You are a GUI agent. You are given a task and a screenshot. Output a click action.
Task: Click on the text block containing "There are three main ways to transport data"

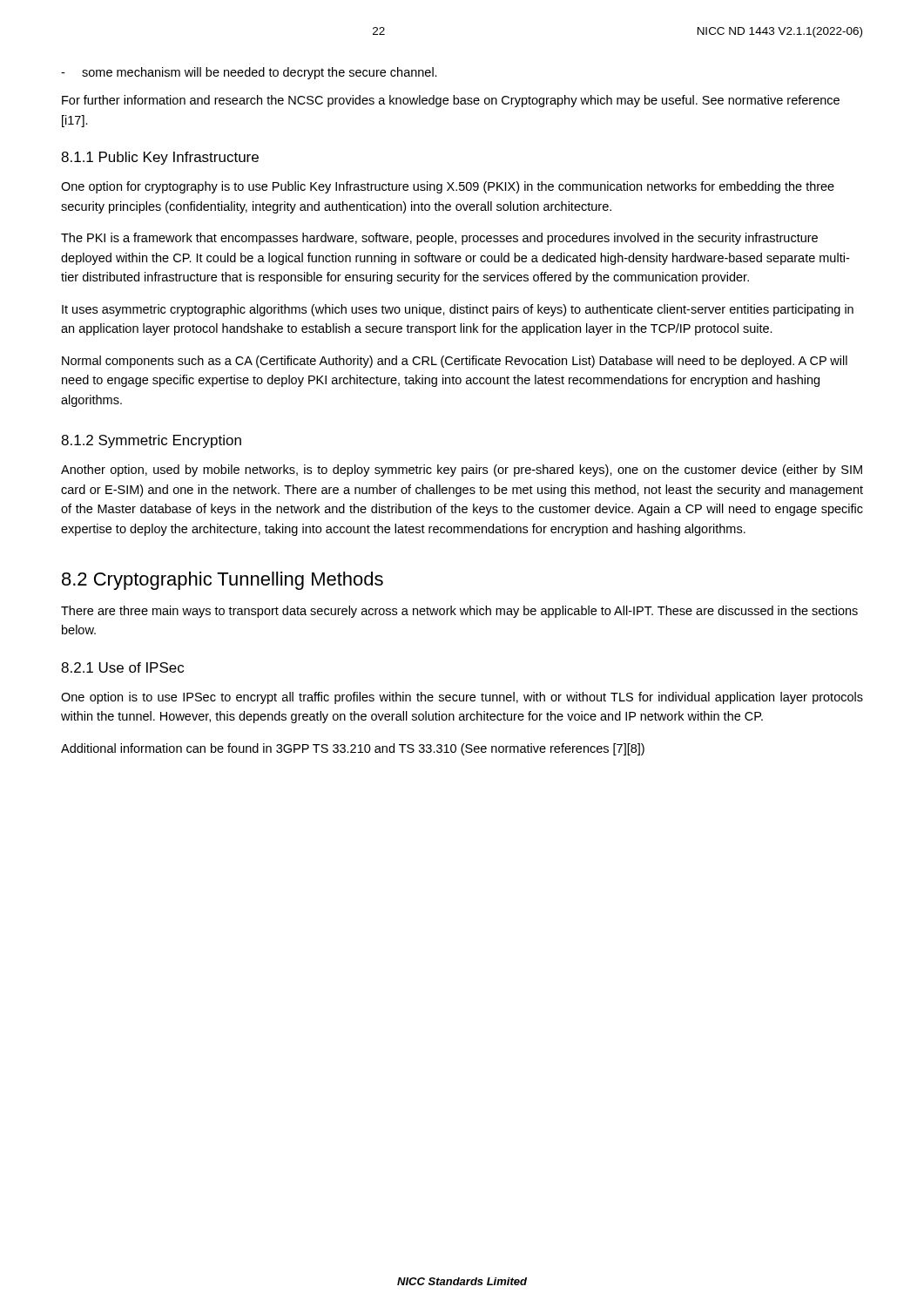460,621
